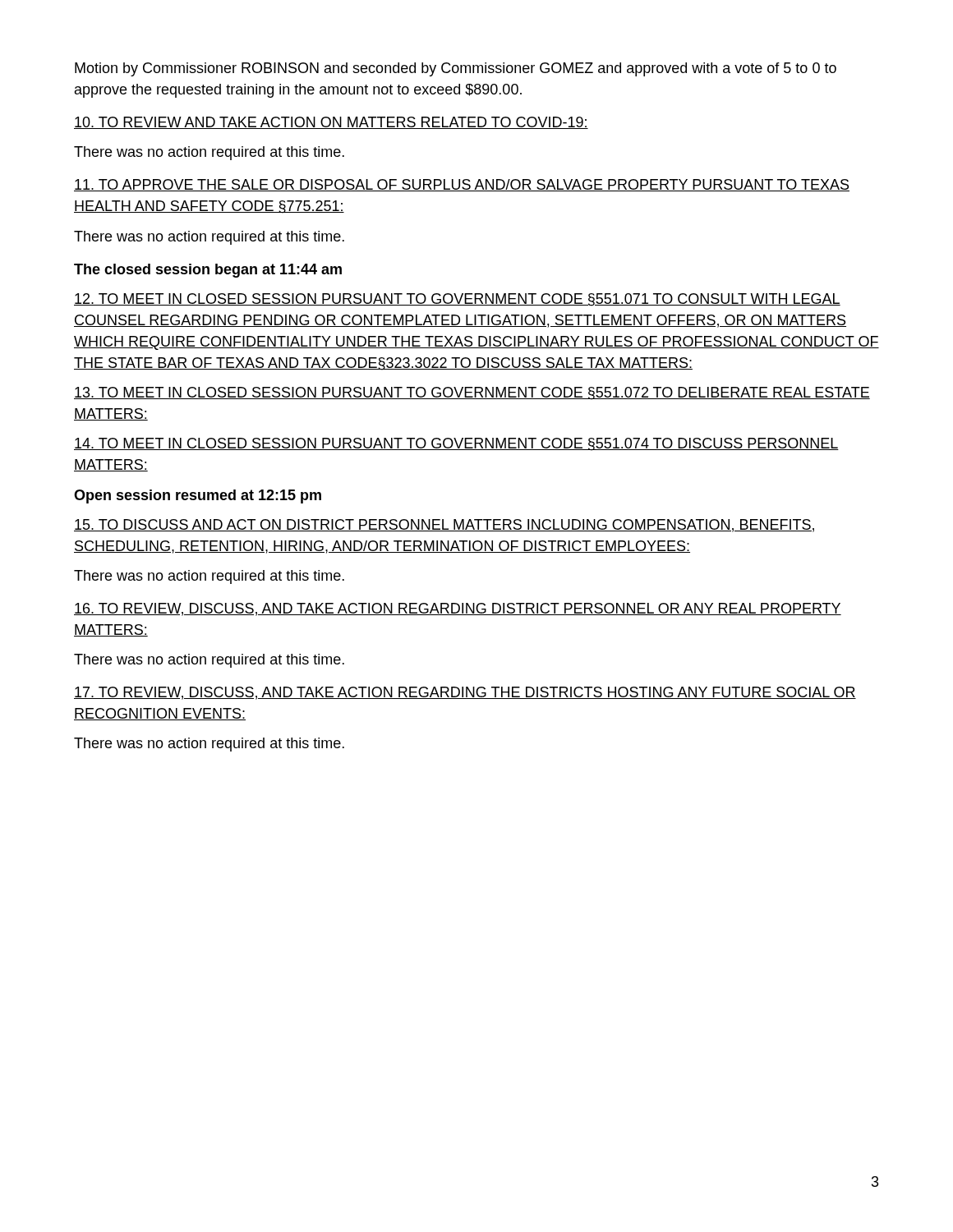Viewport: 953px width, 1232px height.
Task: Find the block starting "Open session resumed"
Action: click(x=198, y=495)
